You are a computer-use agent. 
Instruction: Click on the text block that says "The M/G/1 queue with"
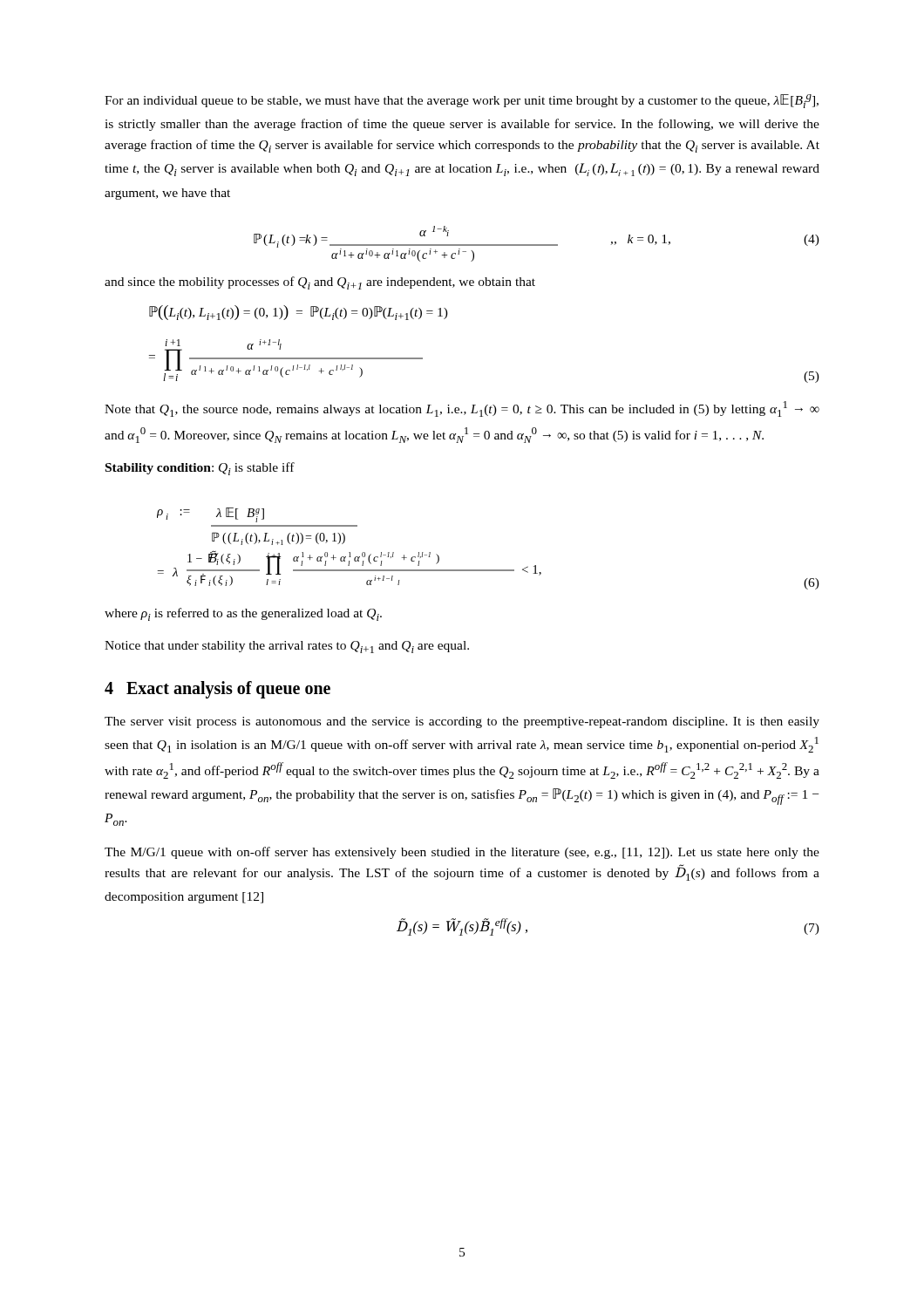coord(462,874)
